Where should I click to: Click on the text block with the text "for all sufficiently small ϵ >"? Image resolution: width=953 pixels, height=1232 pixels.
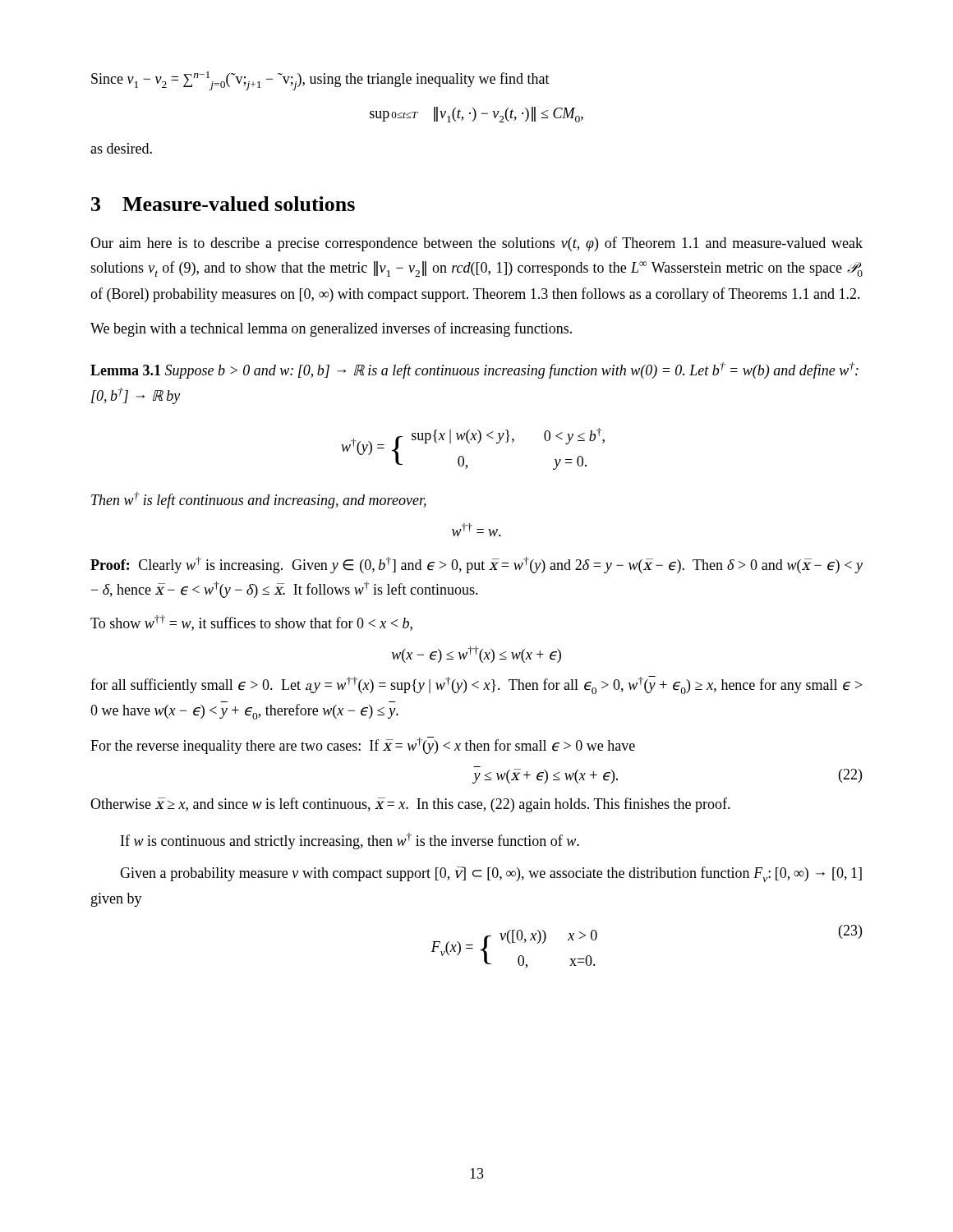[x=476, y=698]
